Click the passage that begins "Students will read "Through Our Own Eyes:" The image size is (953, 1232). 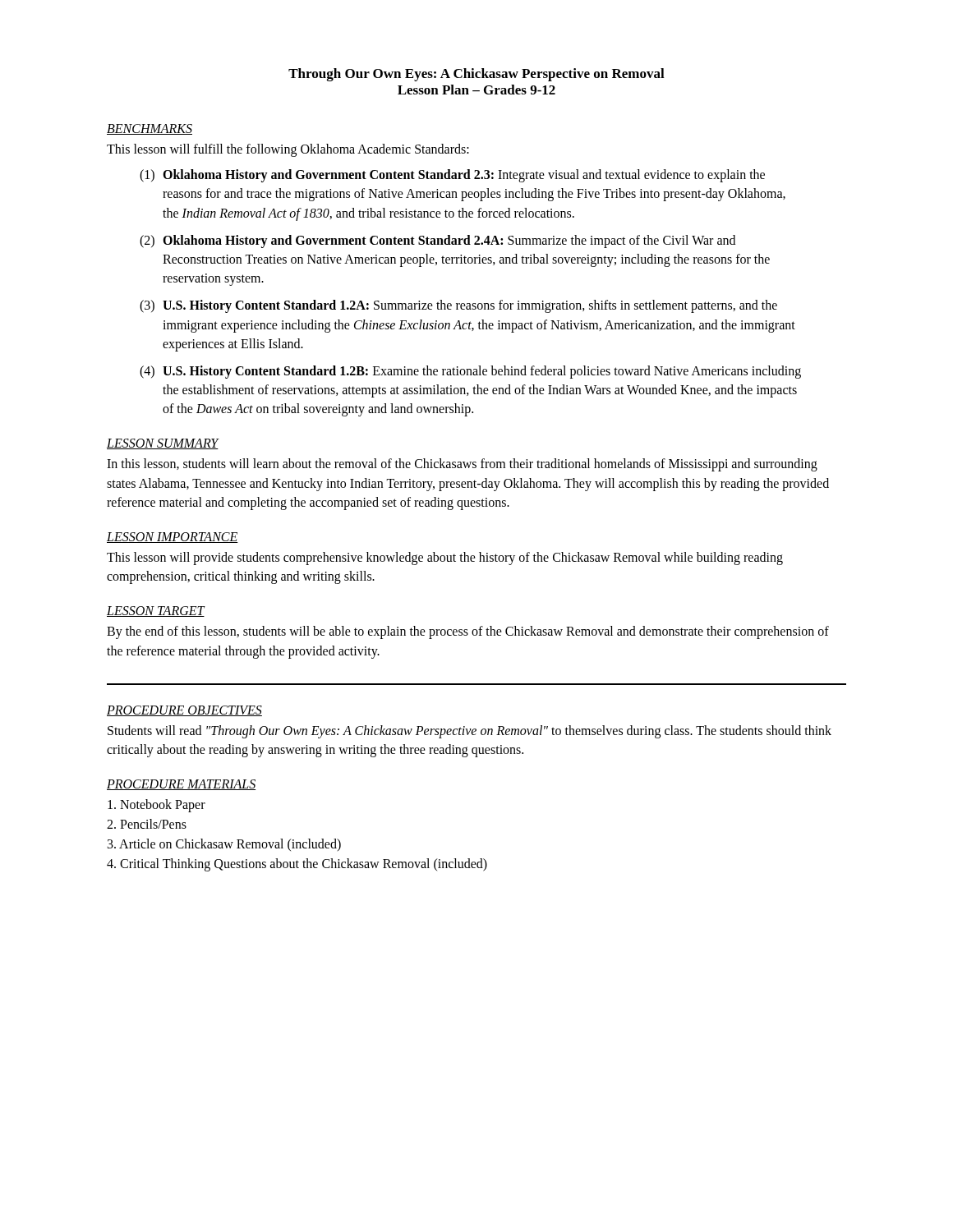click(x=476, y=740)
